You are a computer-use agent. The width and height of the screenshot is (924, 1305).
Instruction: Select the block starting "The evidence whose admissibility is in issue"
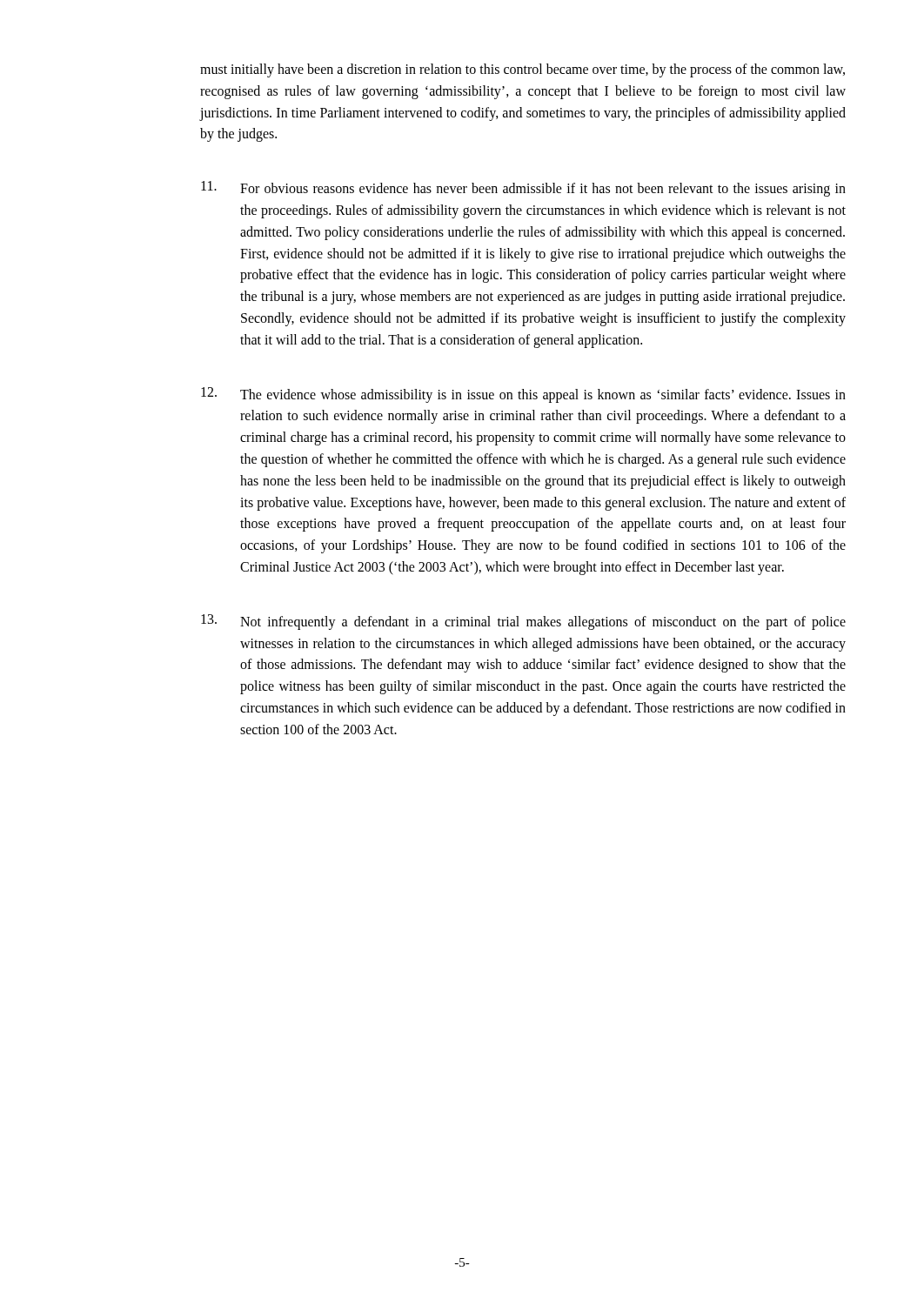click(x=523, y=481)
